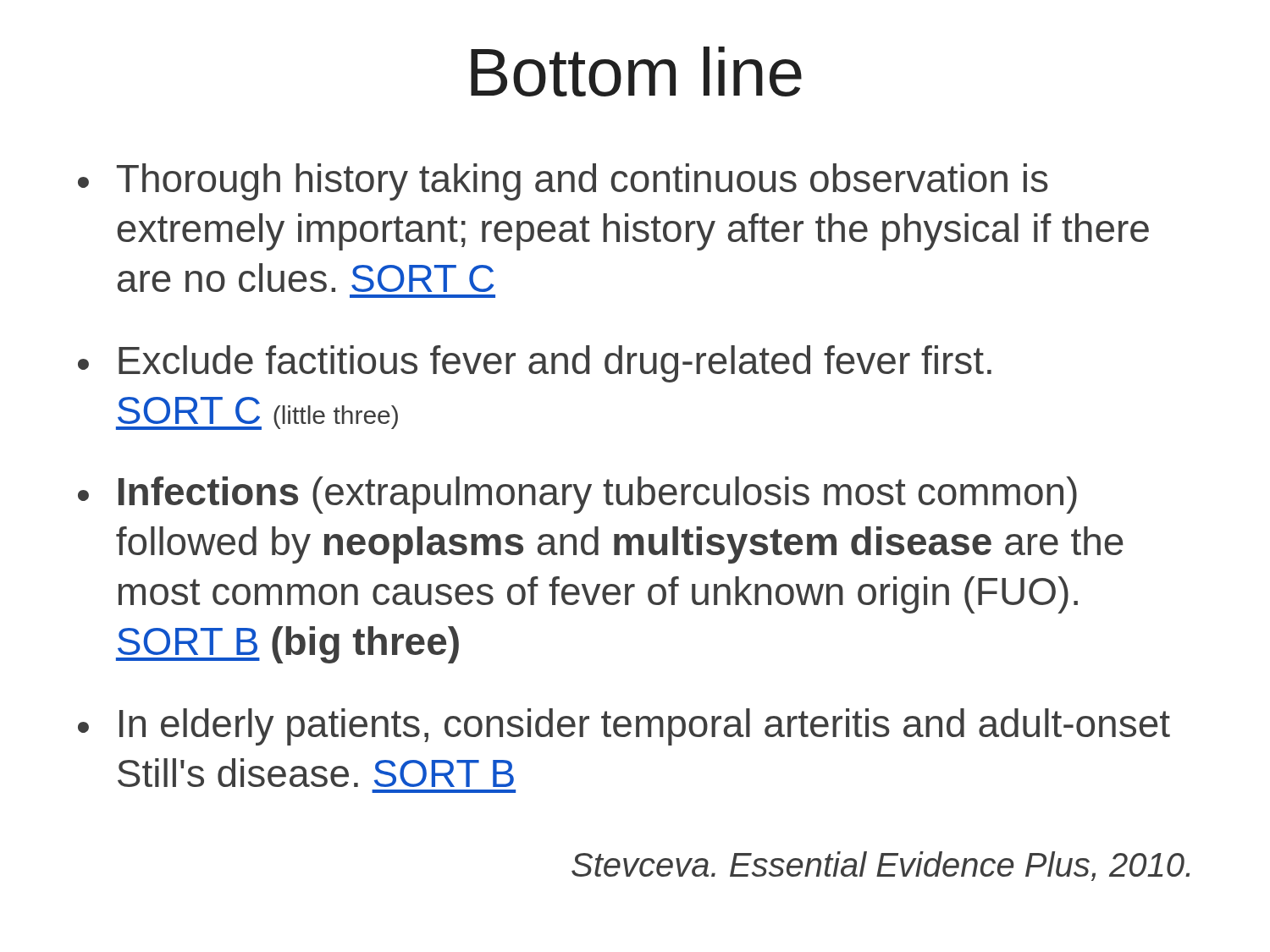Find the list item with the text "• Infections (extrapulmonary tuberculosis most common) followed by"

click(x=635, y=567)
